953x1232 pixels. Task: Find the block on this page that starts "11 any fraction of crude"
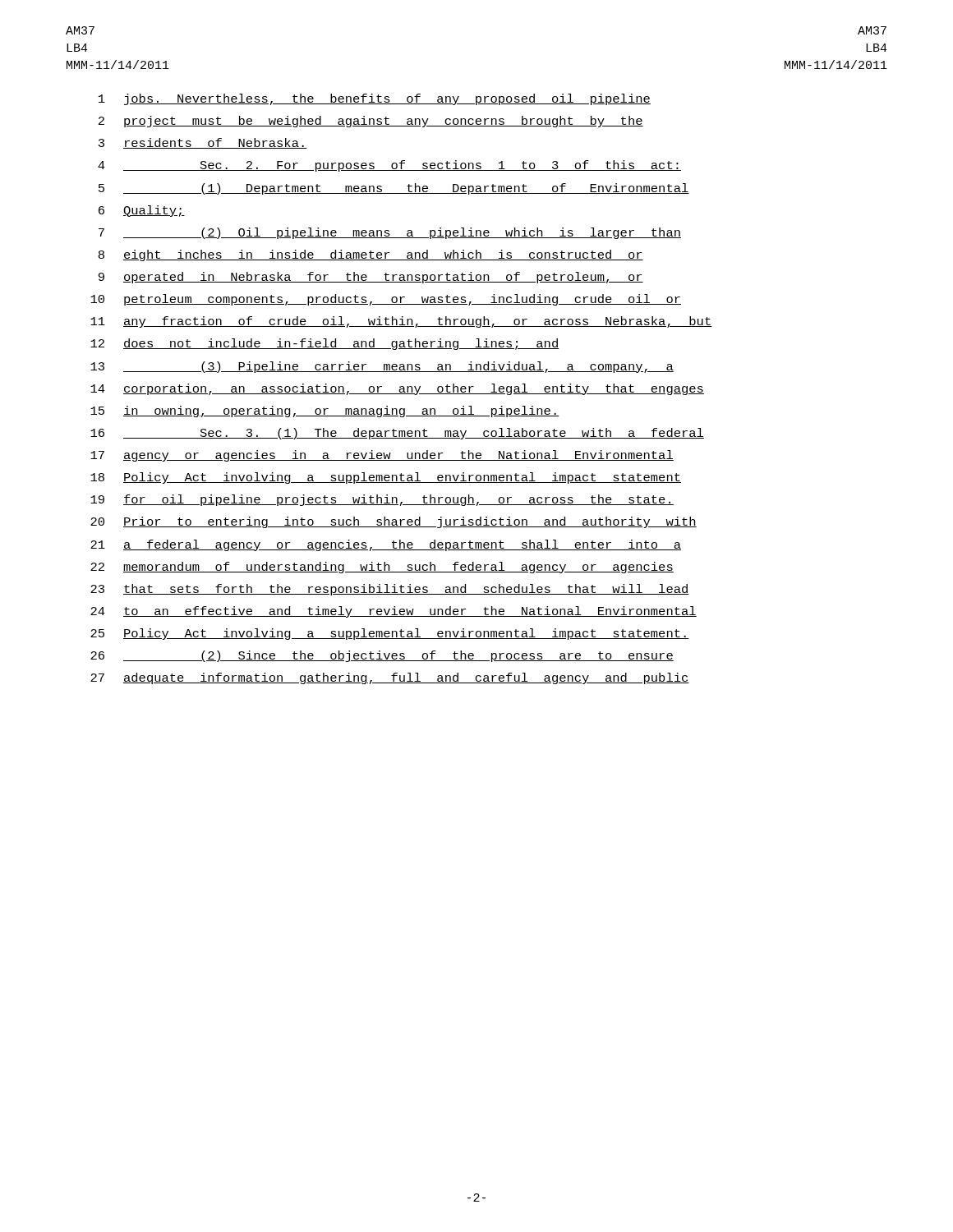tap(476, 323)
